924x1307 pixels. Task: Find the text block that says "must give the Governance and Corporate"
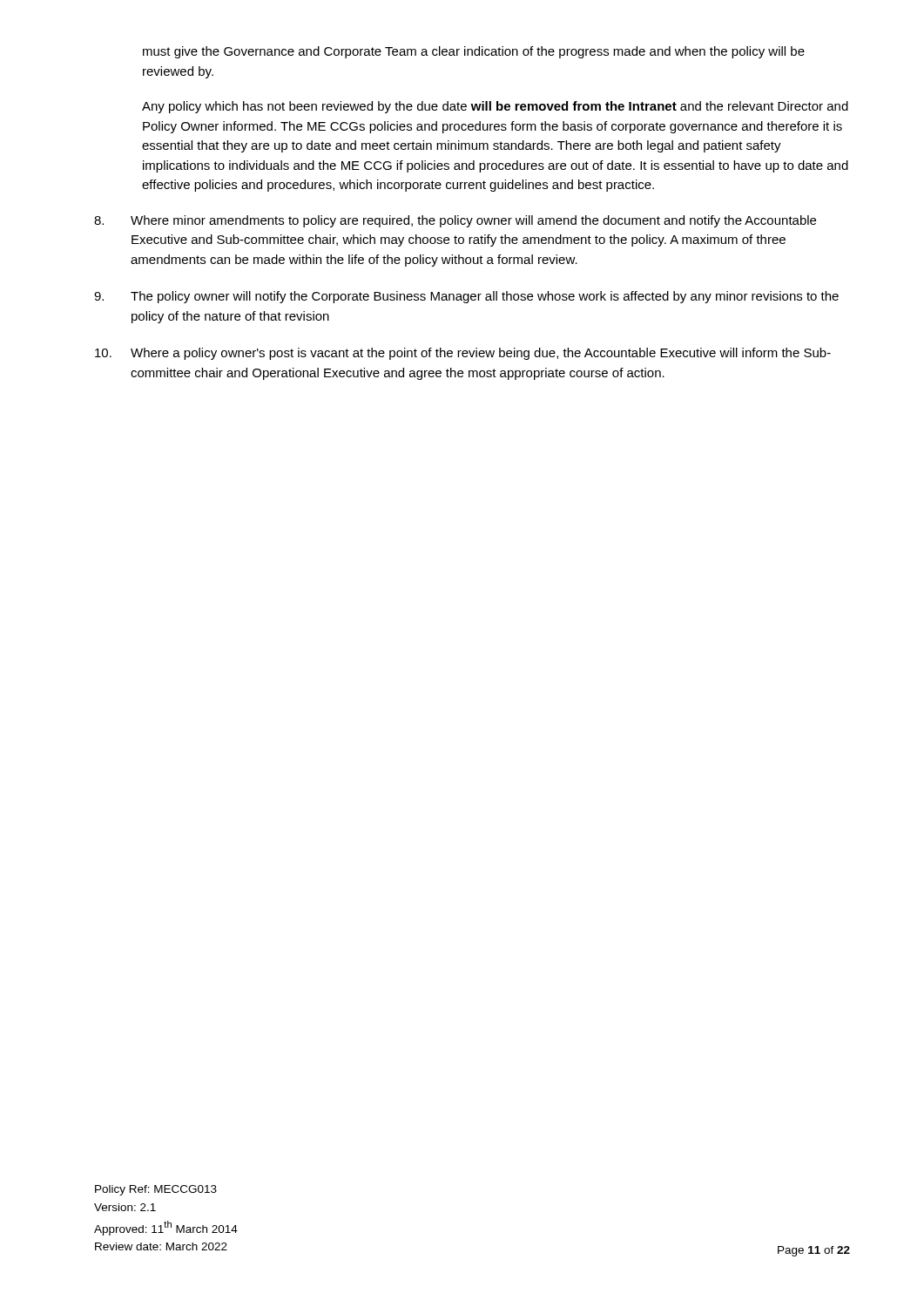point(473,61)
